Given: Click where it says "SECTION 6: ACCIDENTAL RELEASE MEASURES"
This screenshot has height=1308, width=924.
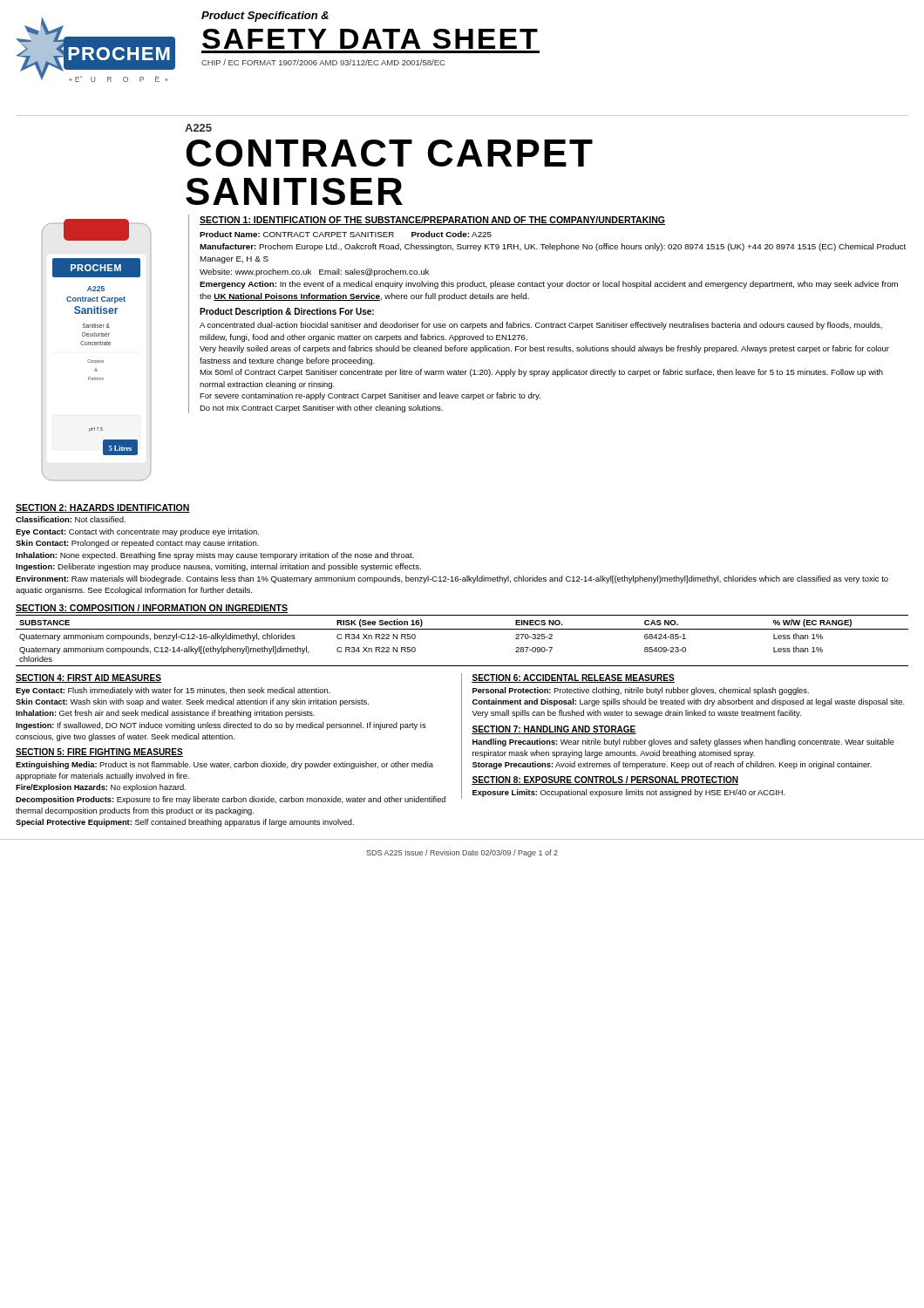Looking at the screenshot, I should click(x=573, y=678).
